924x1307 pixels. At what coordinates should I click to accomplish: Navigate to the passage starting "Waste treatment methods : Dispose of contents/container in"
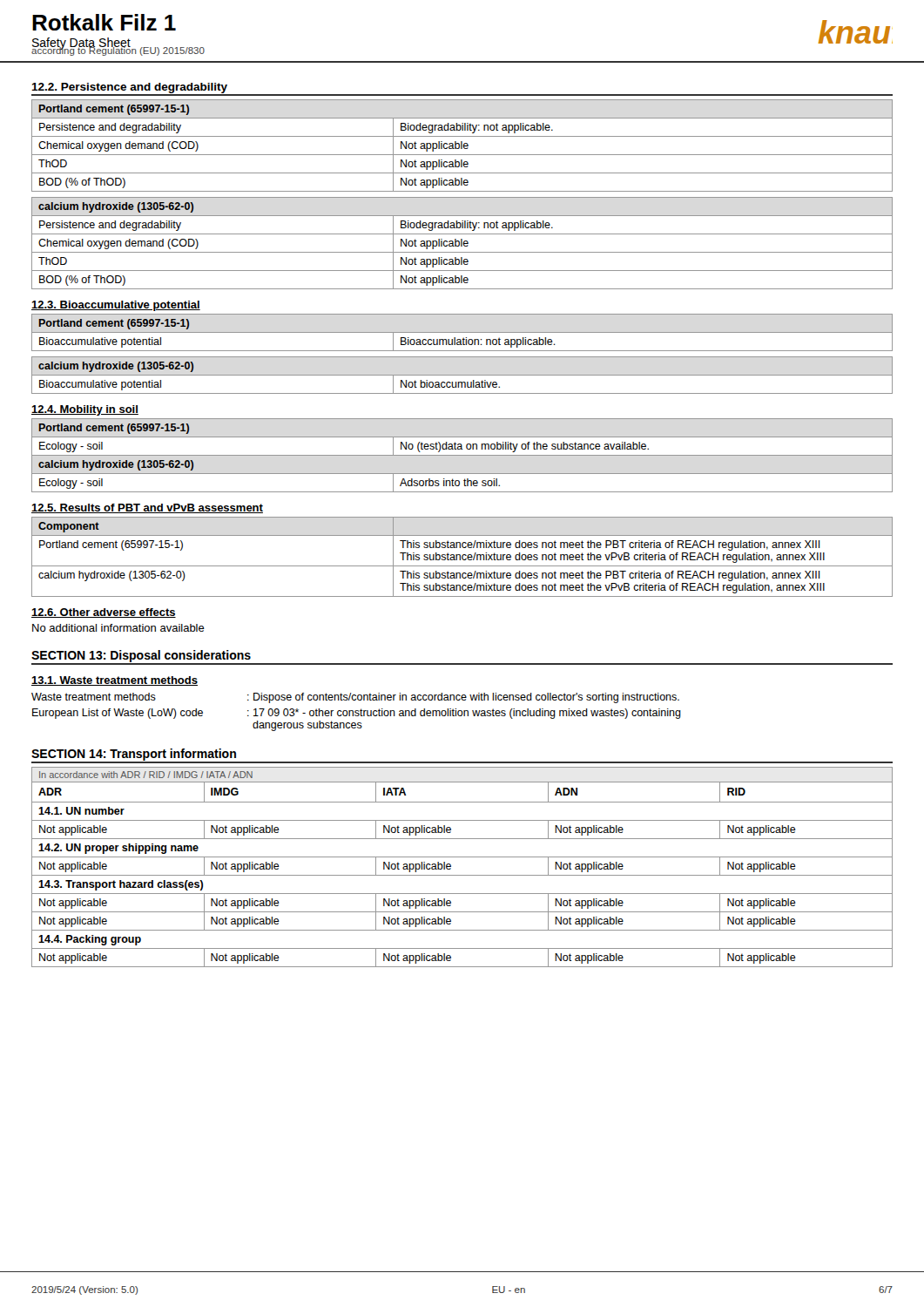[x=462, y=711]
